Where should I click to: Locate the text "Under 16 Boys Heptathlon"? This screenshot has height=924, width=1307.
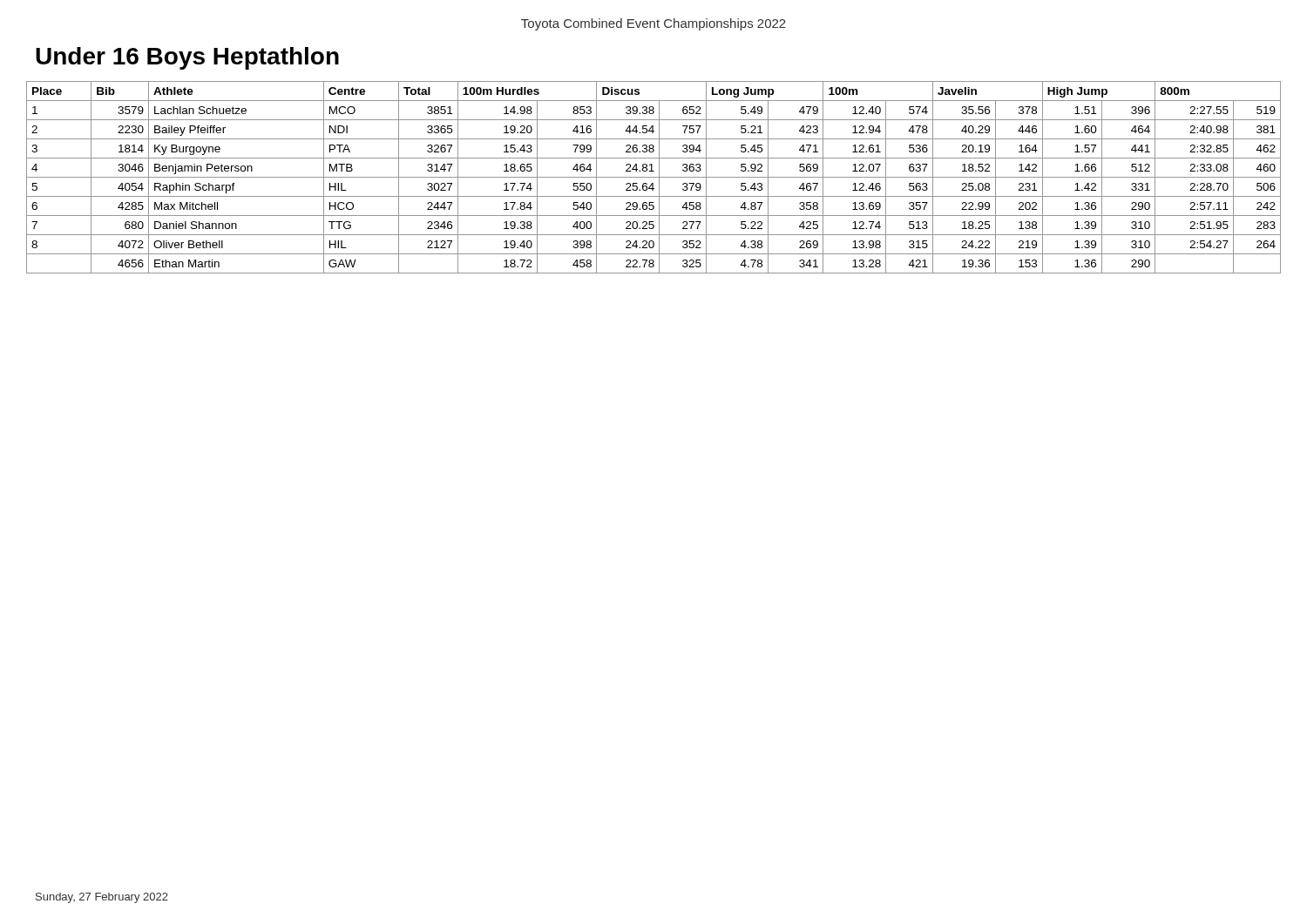(x=187, y=56)
